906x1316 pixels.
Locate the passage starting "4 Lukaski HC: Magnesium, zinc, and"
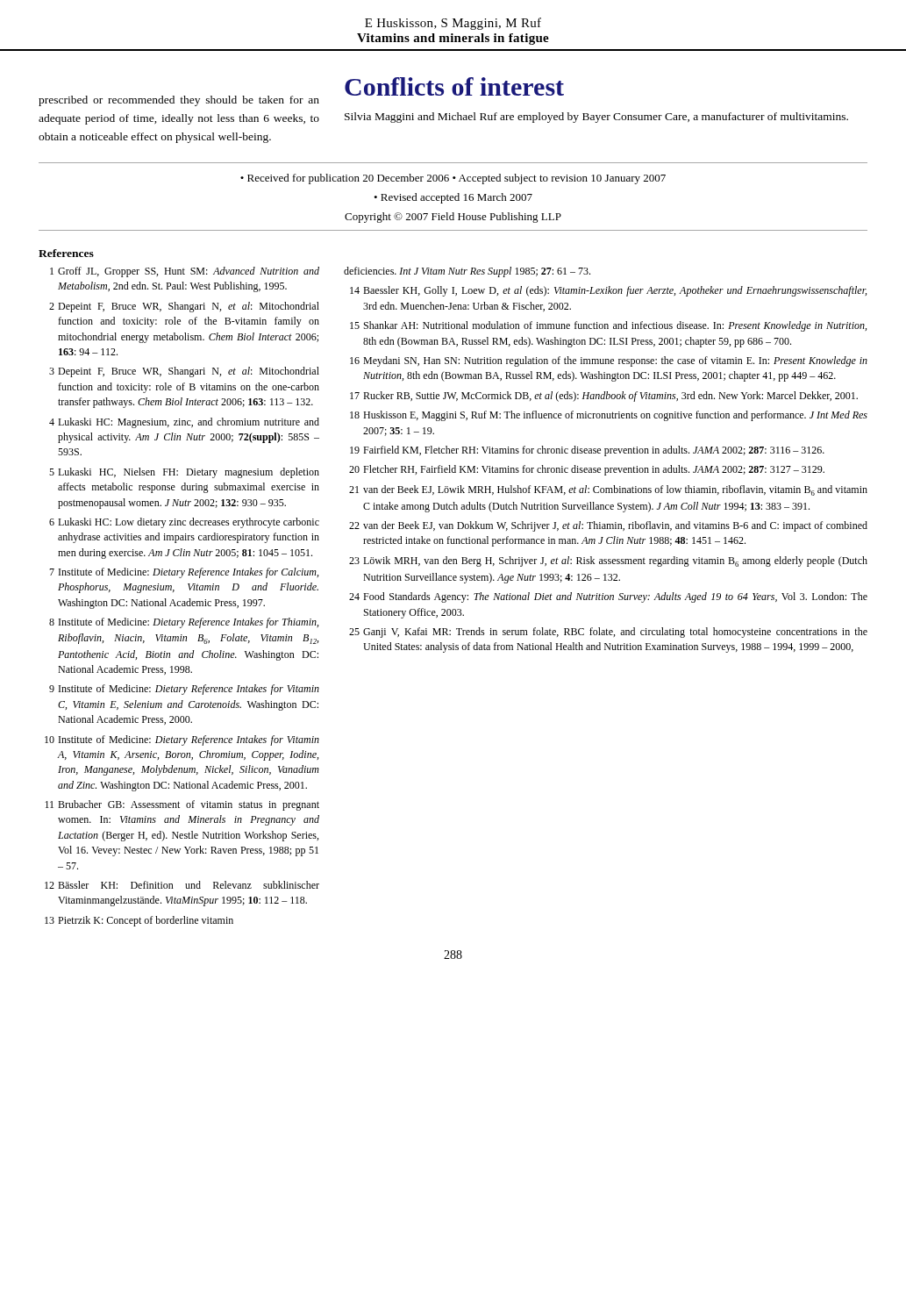(179, 437)
